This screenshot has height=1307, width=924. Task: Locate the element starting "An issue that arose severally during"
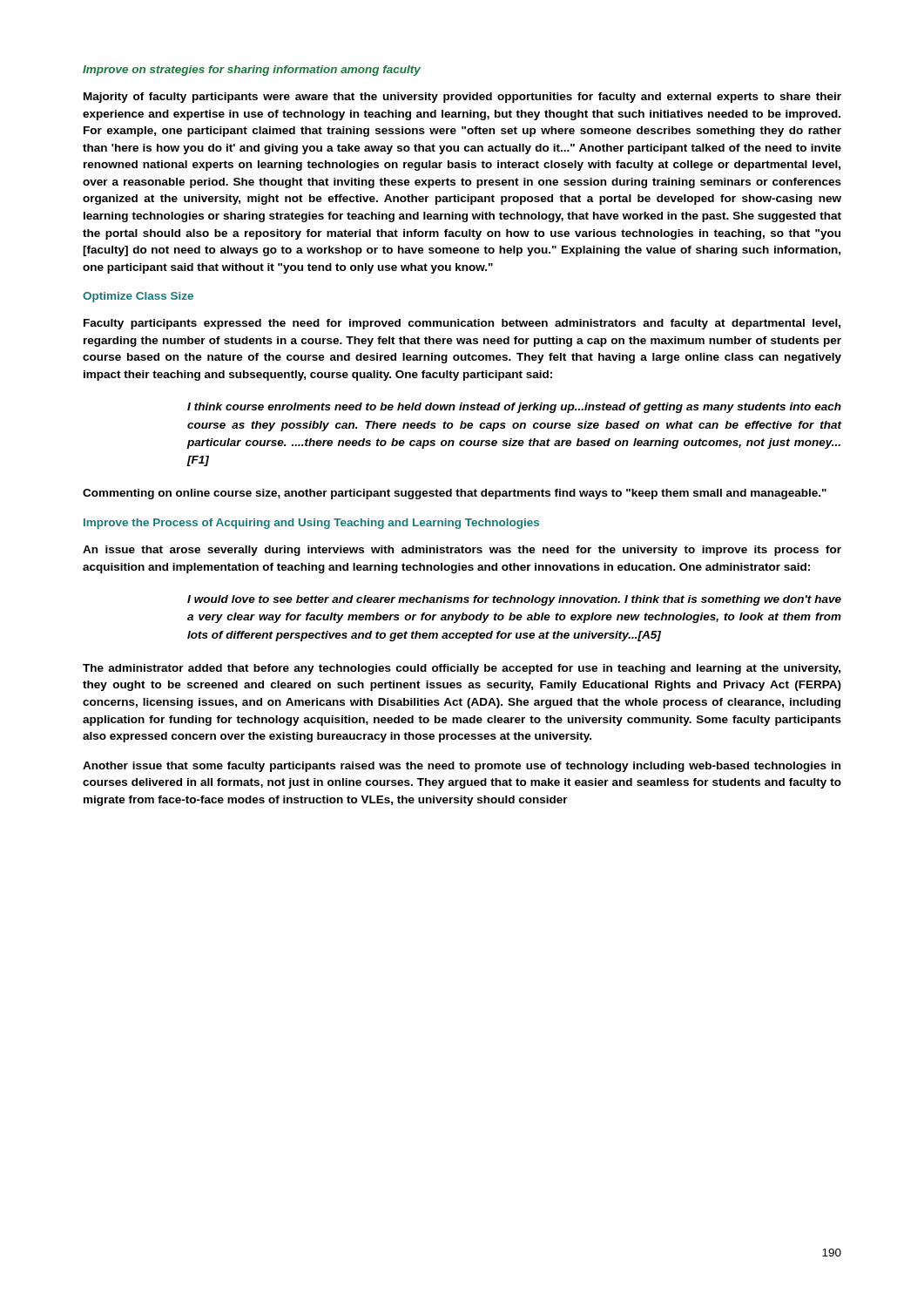pos(462,558)
